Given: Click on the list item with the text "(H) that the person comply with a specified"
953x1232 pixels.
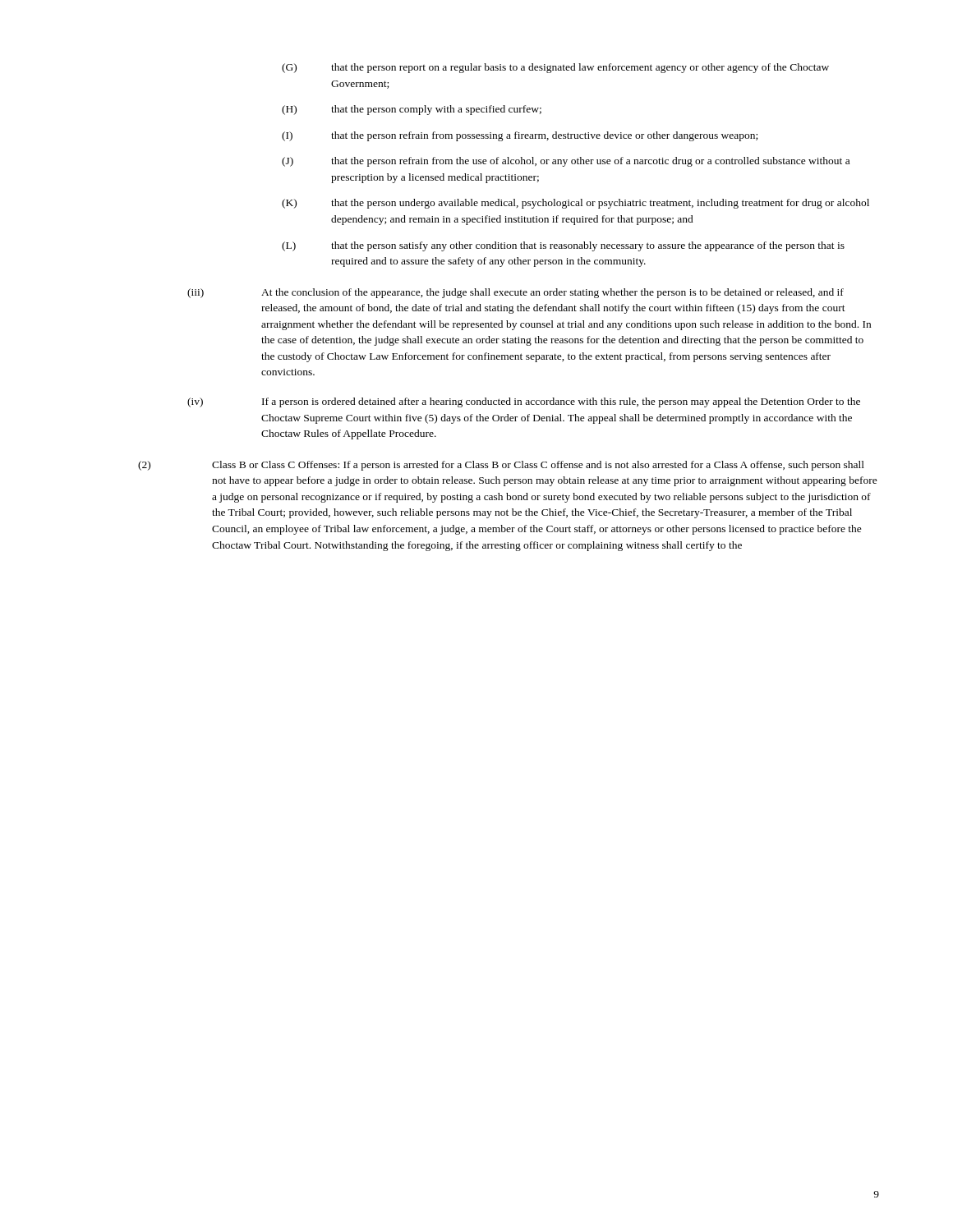Looking at the screenshot, I should [412, 110].
